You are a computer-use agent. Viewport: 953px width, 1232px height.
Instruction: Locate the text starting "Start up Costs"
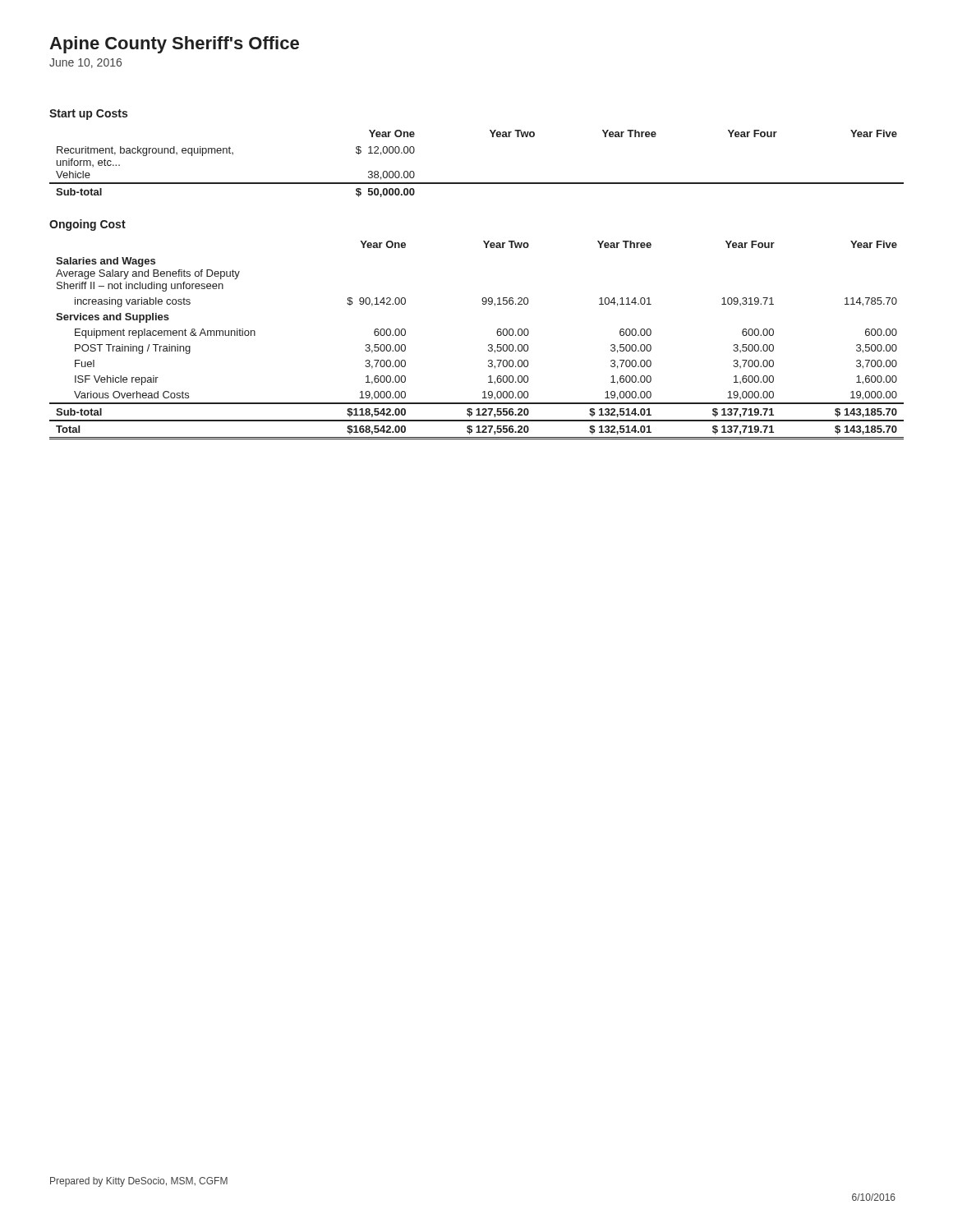(x=89, y=113)
